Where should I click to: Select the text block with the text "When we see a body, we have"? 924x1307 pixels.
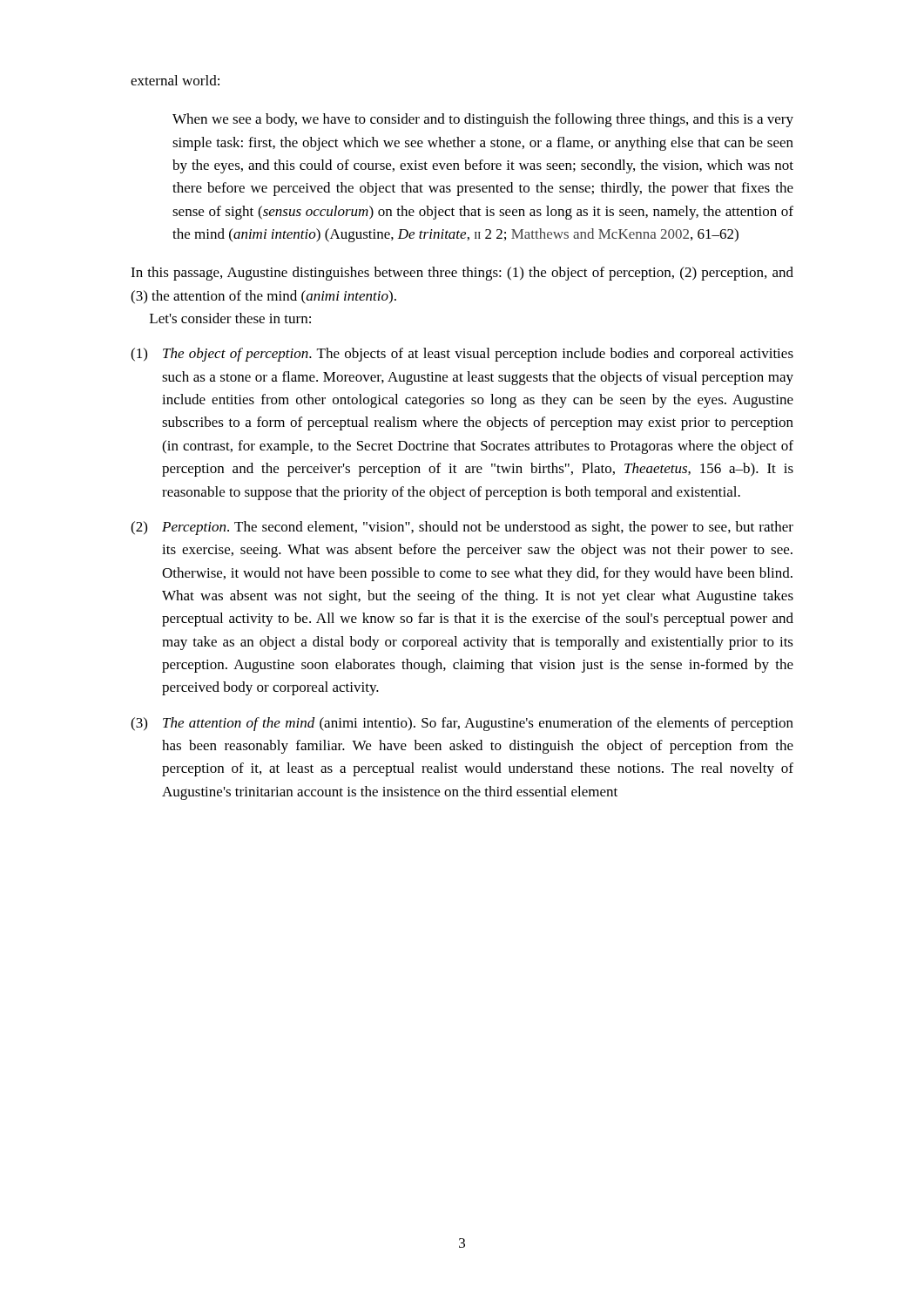pyautogui.click(x=483, y=177)
